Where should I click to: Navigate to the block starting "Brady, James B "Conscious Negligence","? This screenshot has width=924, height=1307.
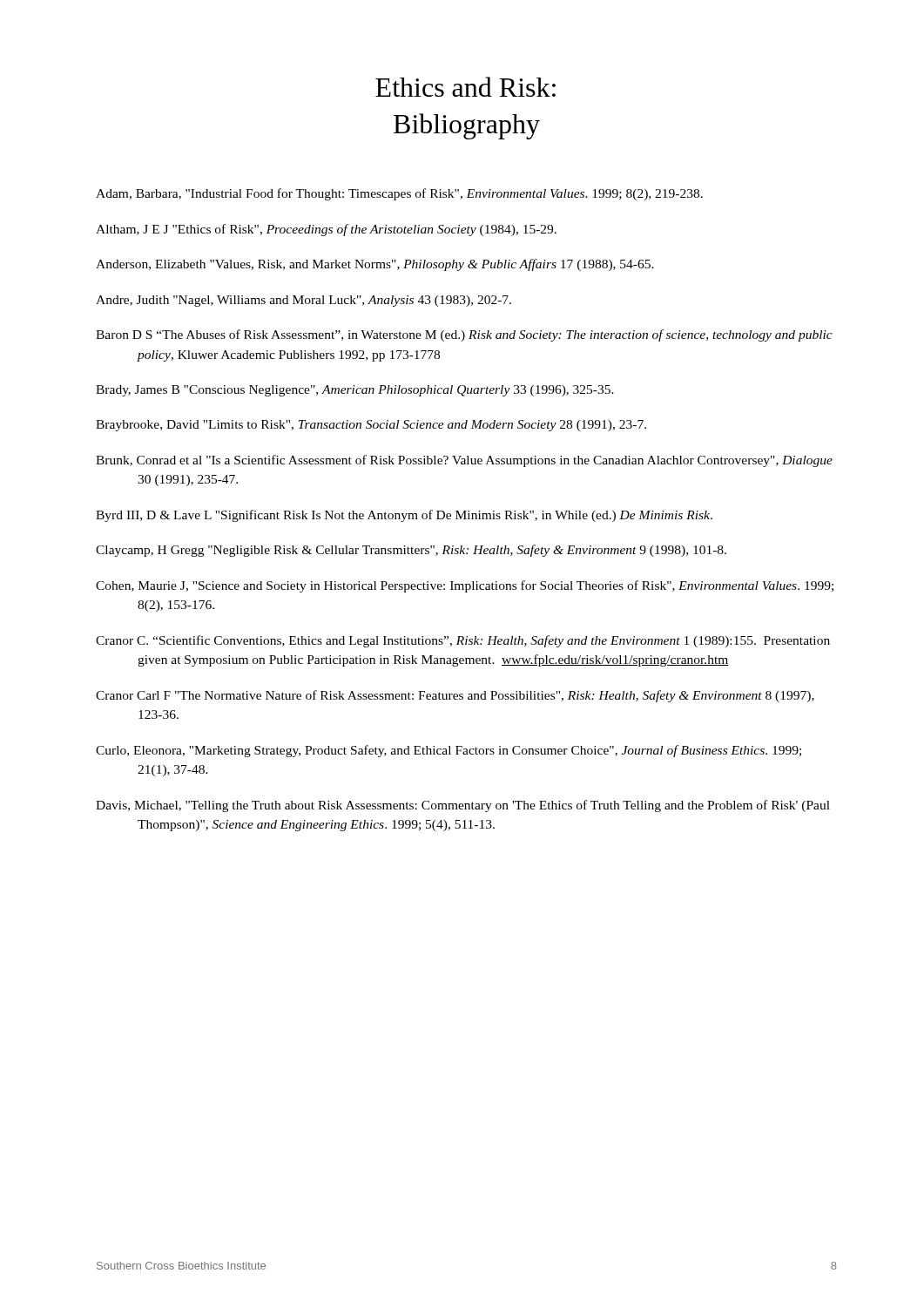(355, 389)
